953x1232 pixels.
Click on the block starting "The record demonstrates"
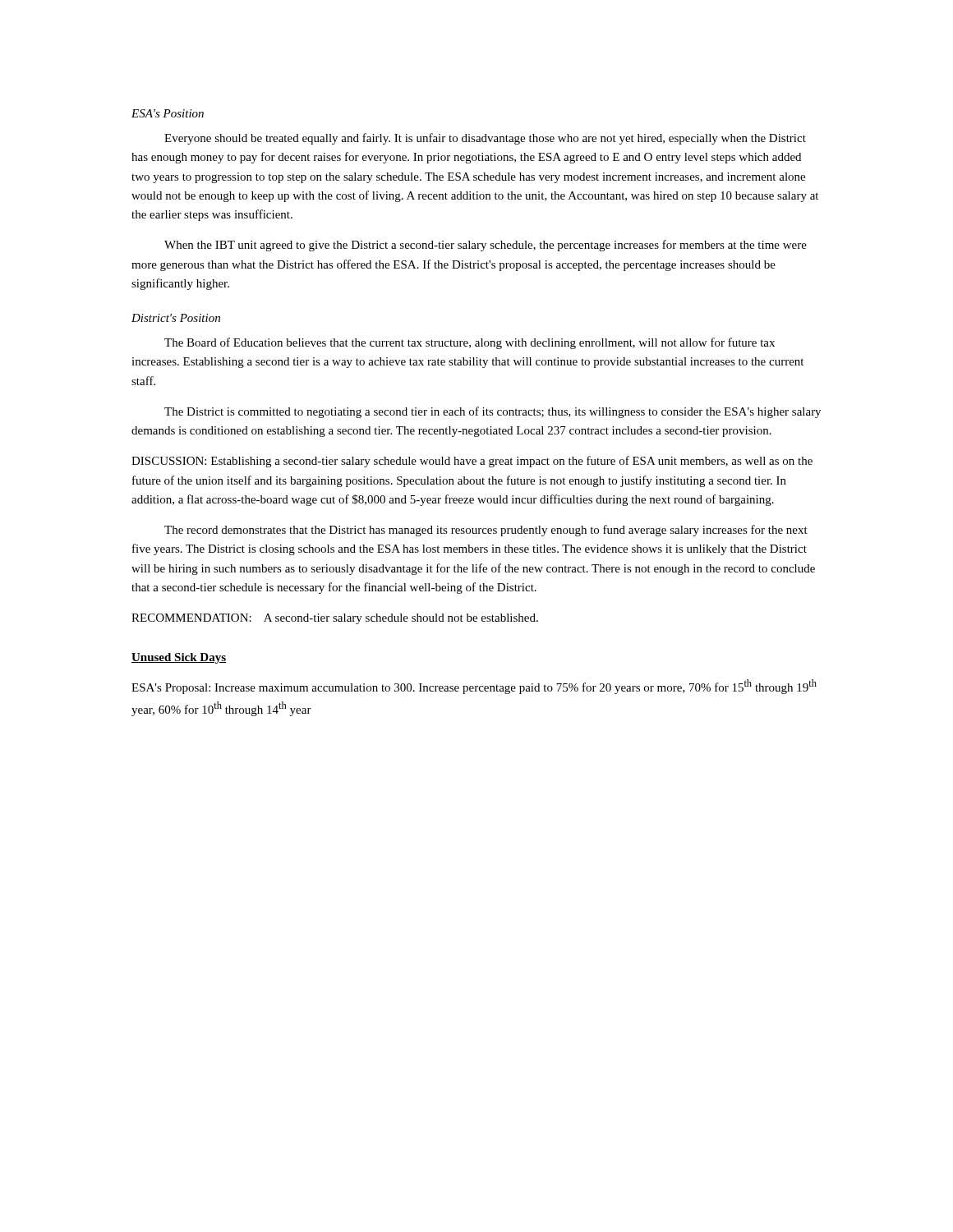(473, 558)
